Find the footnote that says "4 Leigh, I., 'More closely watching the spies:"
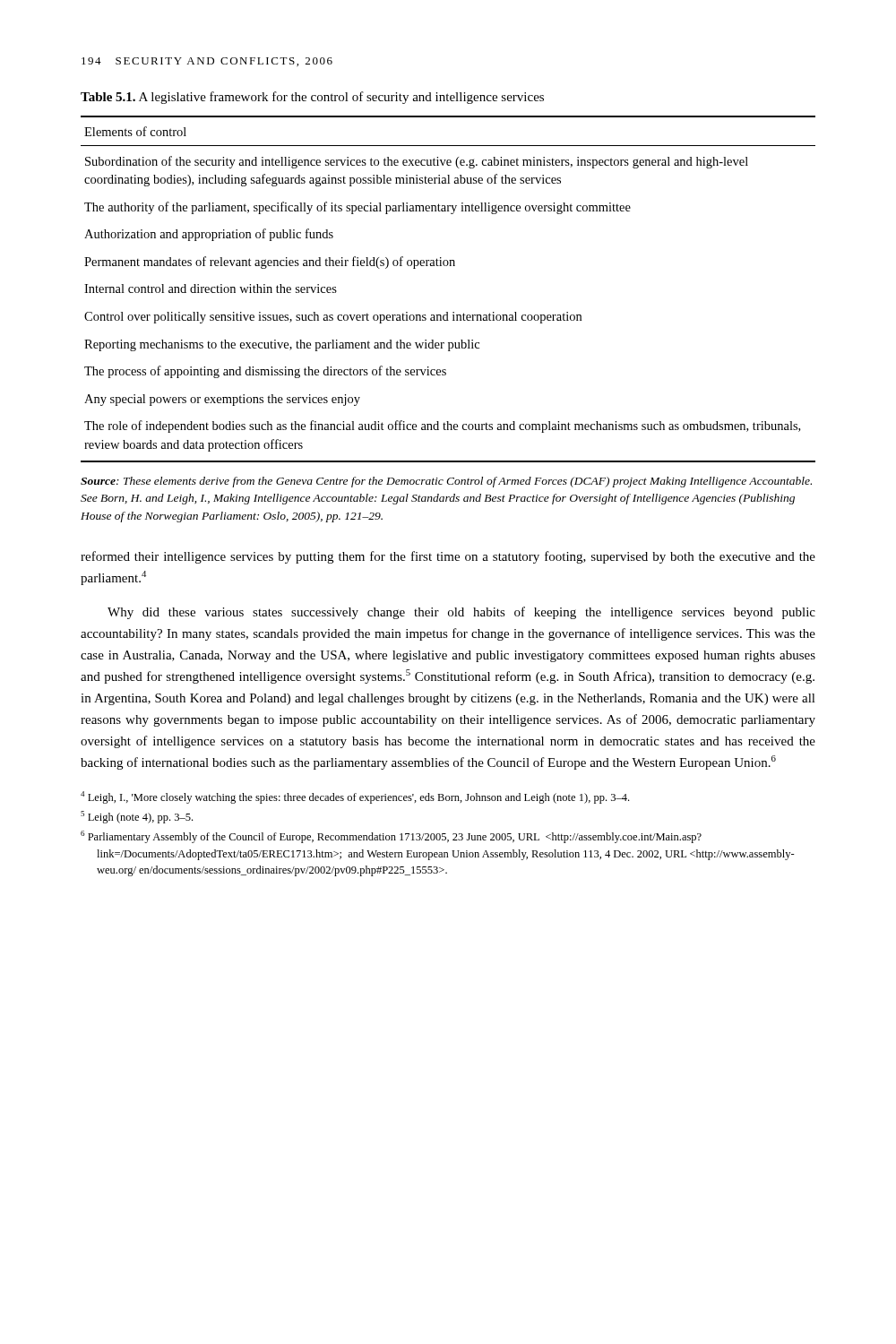Viewport: 896px width, 1344px height. [x=355, y=797]
